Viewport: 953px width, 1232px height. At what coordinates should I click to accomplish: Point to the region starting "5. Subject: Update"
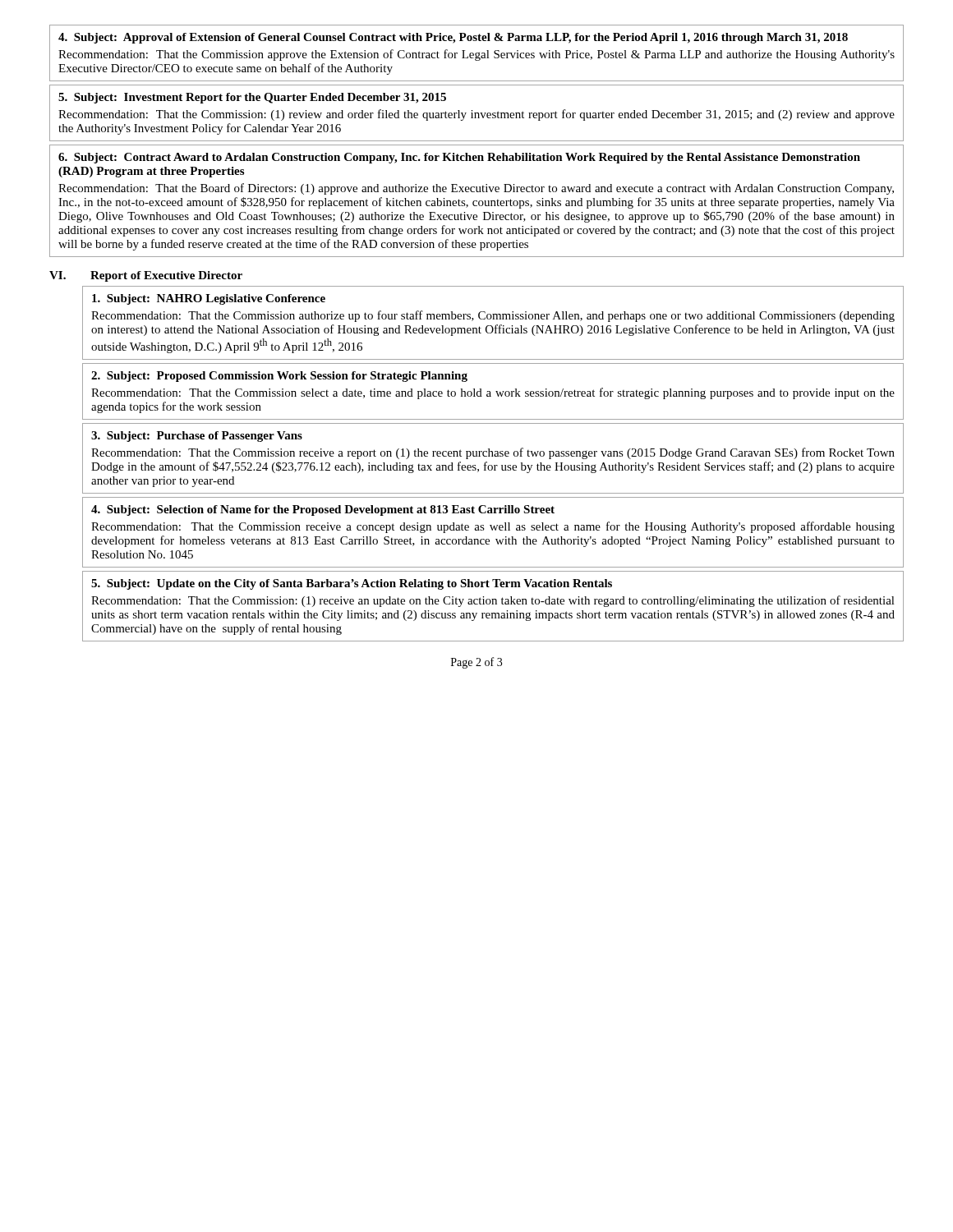493,606
